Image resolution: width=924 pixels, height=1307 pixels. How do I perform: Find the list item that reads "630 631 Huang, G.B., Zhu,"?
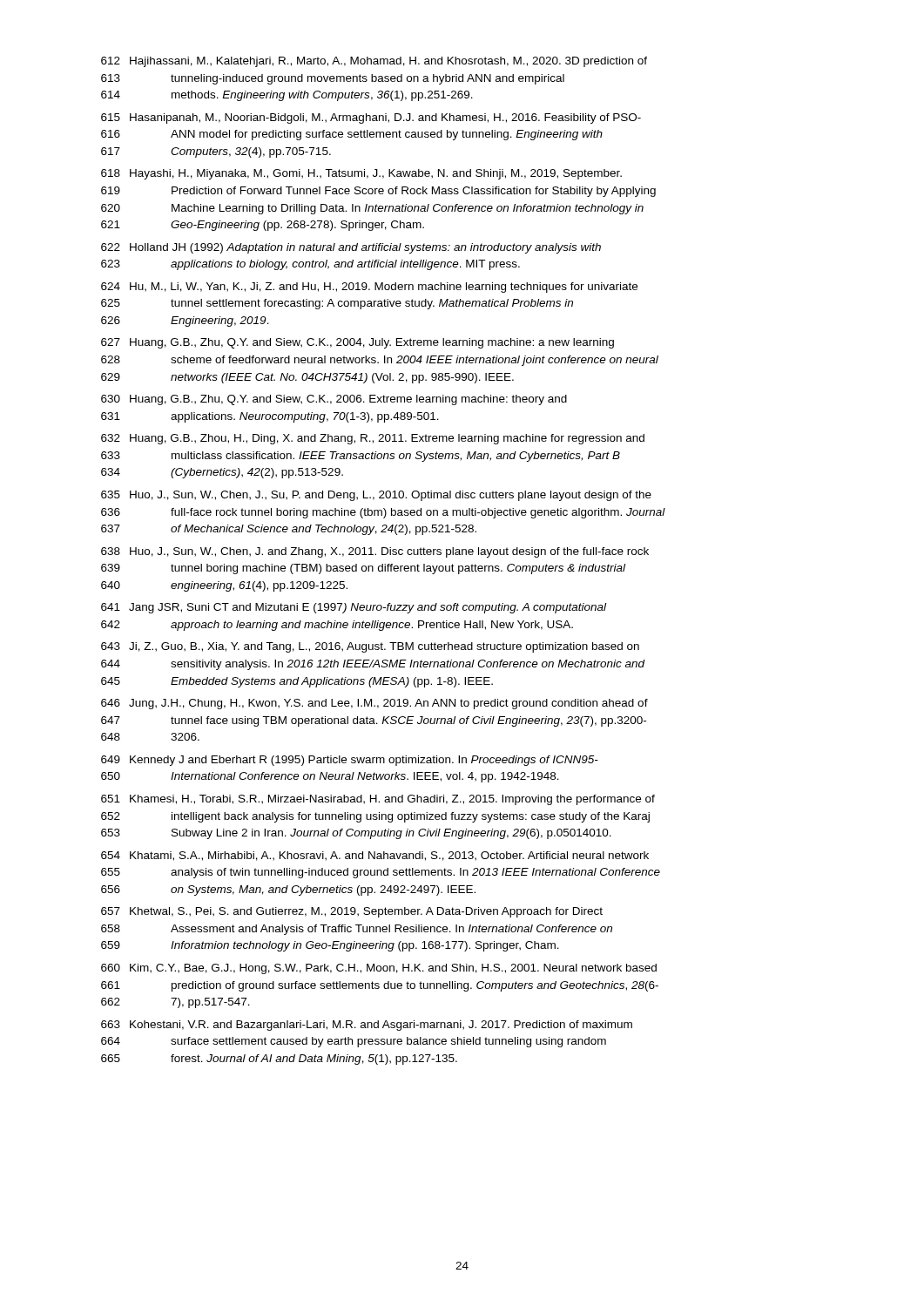(462, 408)
